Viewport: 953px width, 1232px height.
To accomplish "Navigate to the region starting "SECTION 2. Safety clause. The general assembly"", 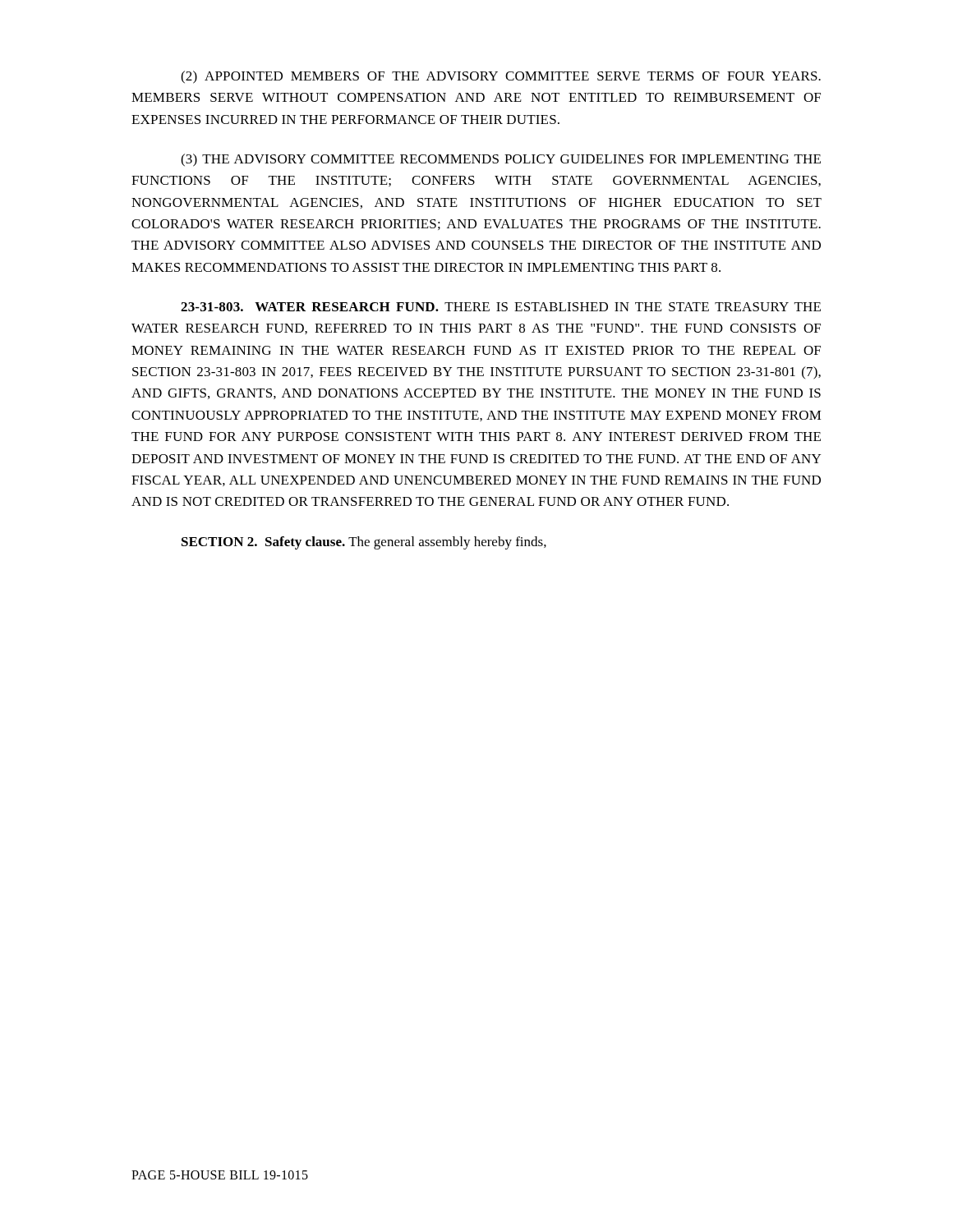I will (x=364, y=541).
